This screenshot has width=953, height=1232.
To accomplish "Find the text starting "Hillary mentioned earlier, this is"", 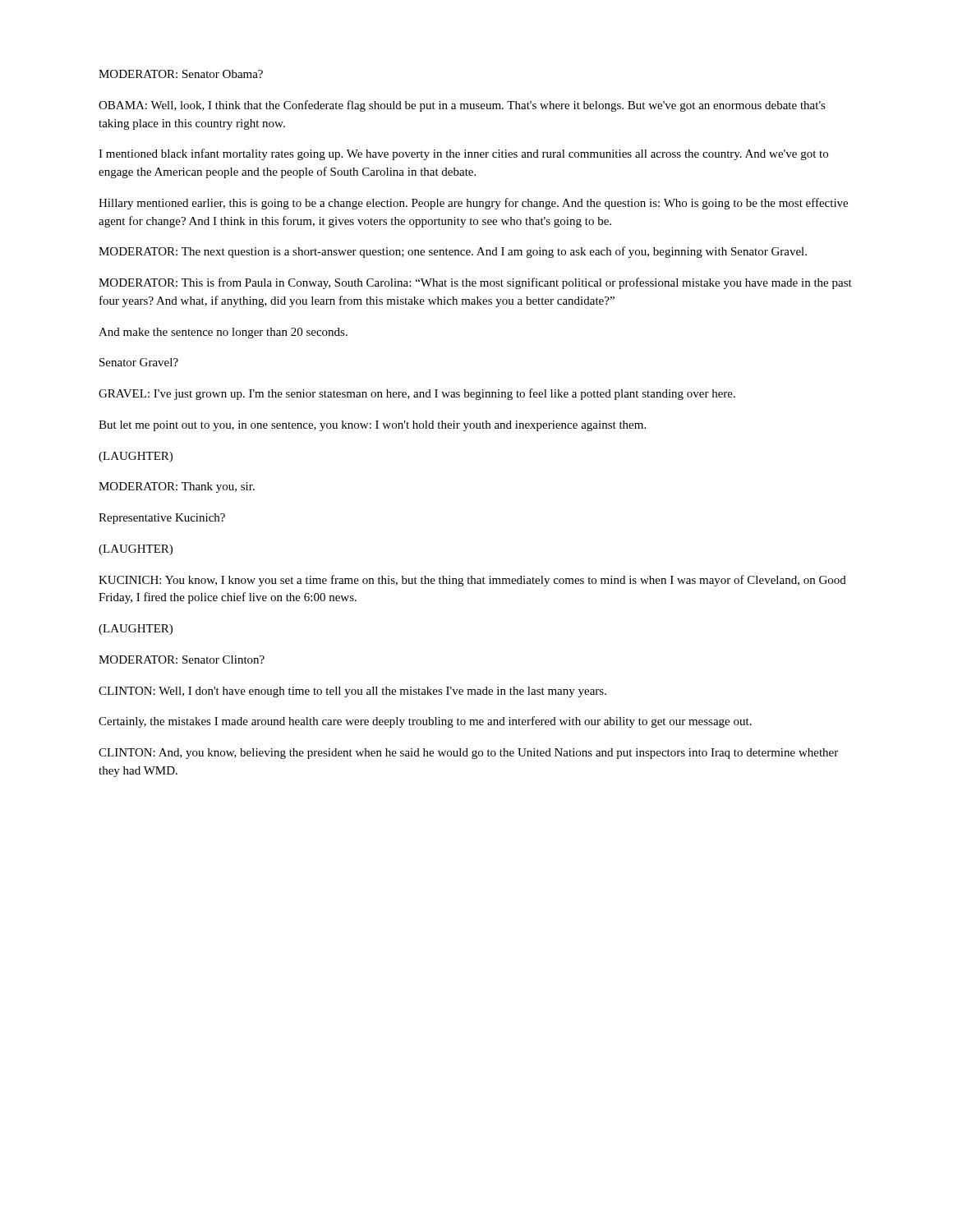I will click(473, 212).
